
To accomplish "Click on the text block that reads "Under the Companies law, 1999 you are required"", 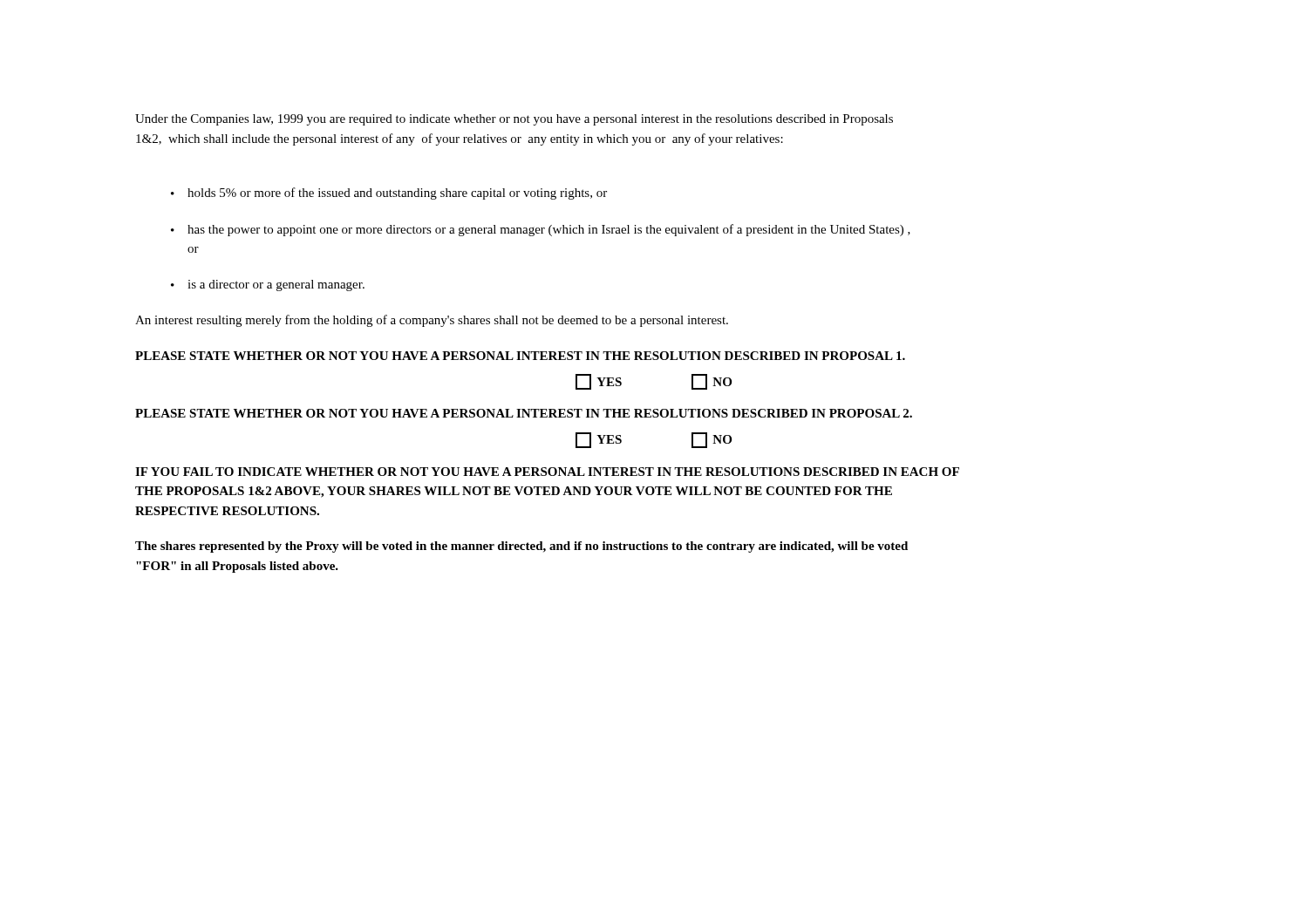I will (514, 129).
